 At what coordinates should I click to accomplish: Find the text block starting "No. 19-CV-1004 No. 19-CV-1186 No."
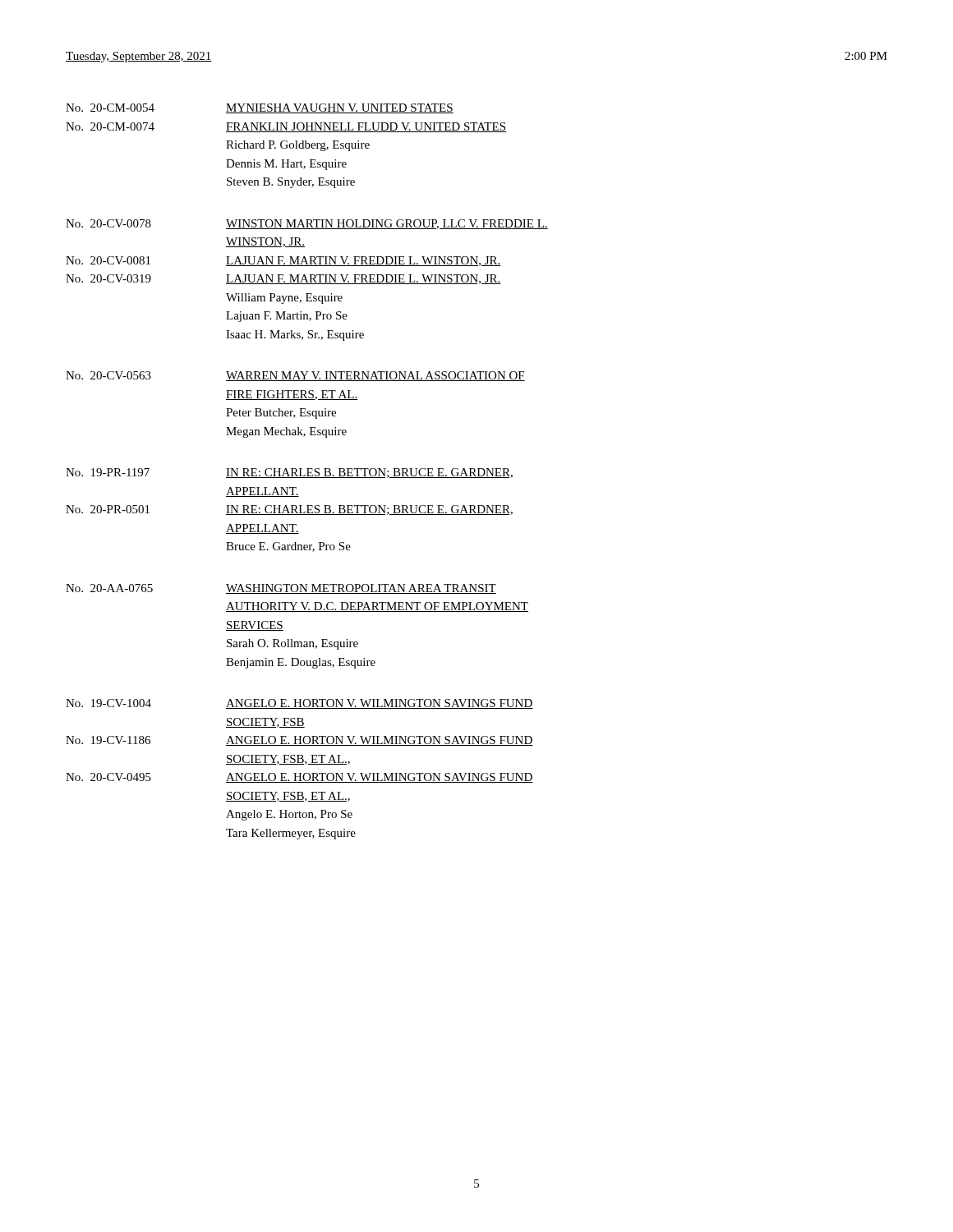[476, 768]
